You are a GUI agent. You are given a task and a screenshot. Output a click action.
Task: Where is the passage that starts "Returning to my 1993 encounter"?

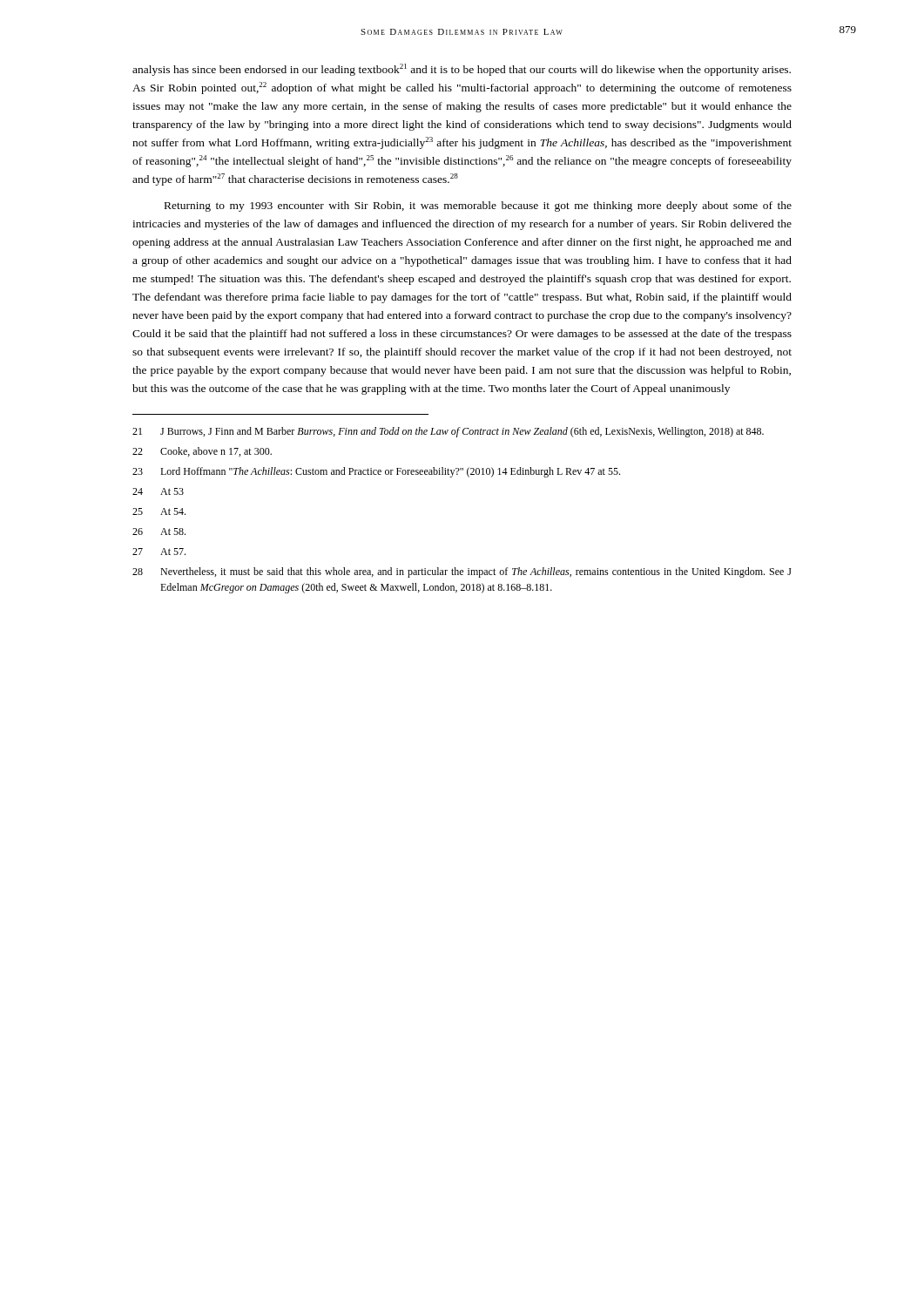point(462,298)
